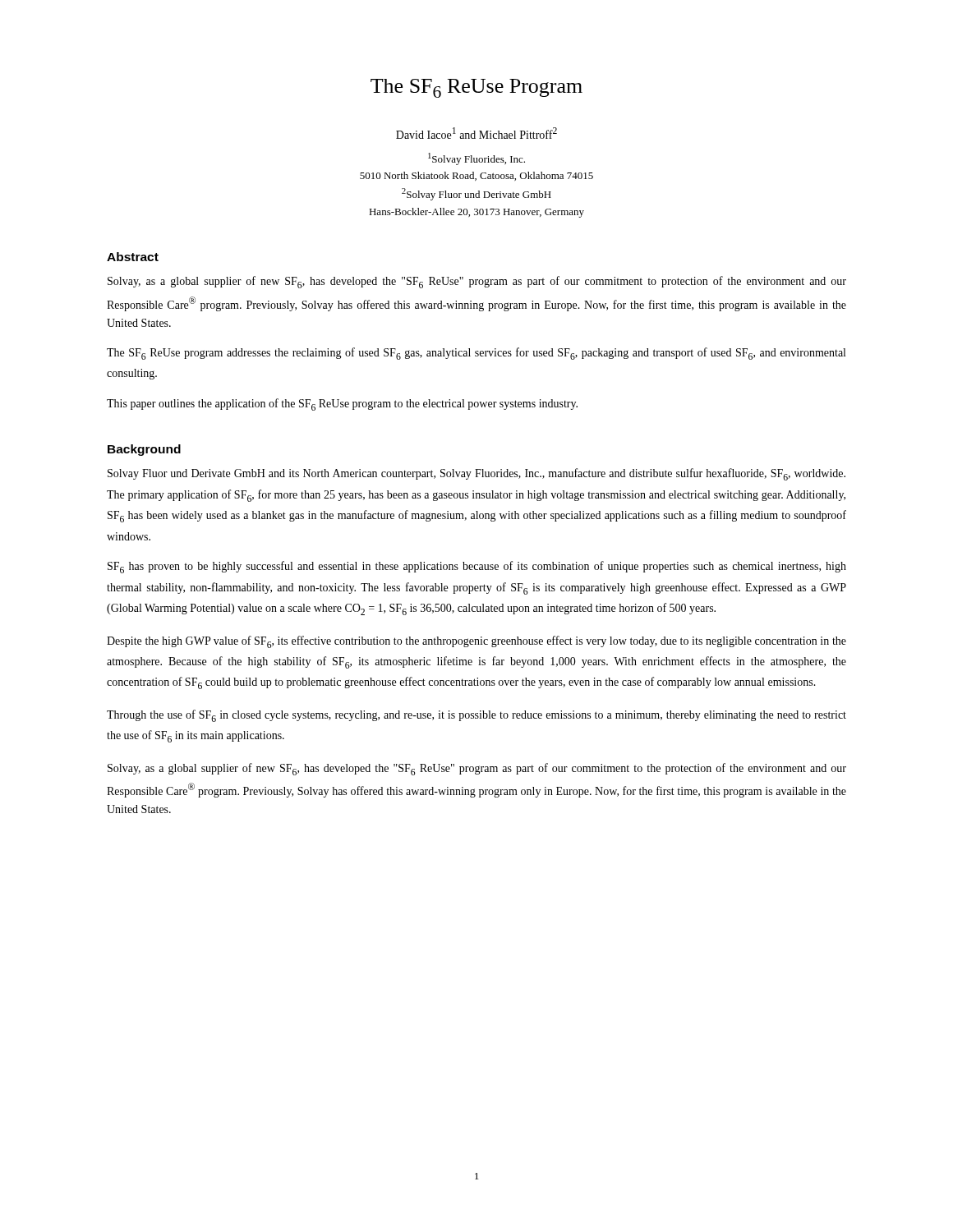Locate the element starting "Despite the high GWP value of SF6, its"

[476, 663]
